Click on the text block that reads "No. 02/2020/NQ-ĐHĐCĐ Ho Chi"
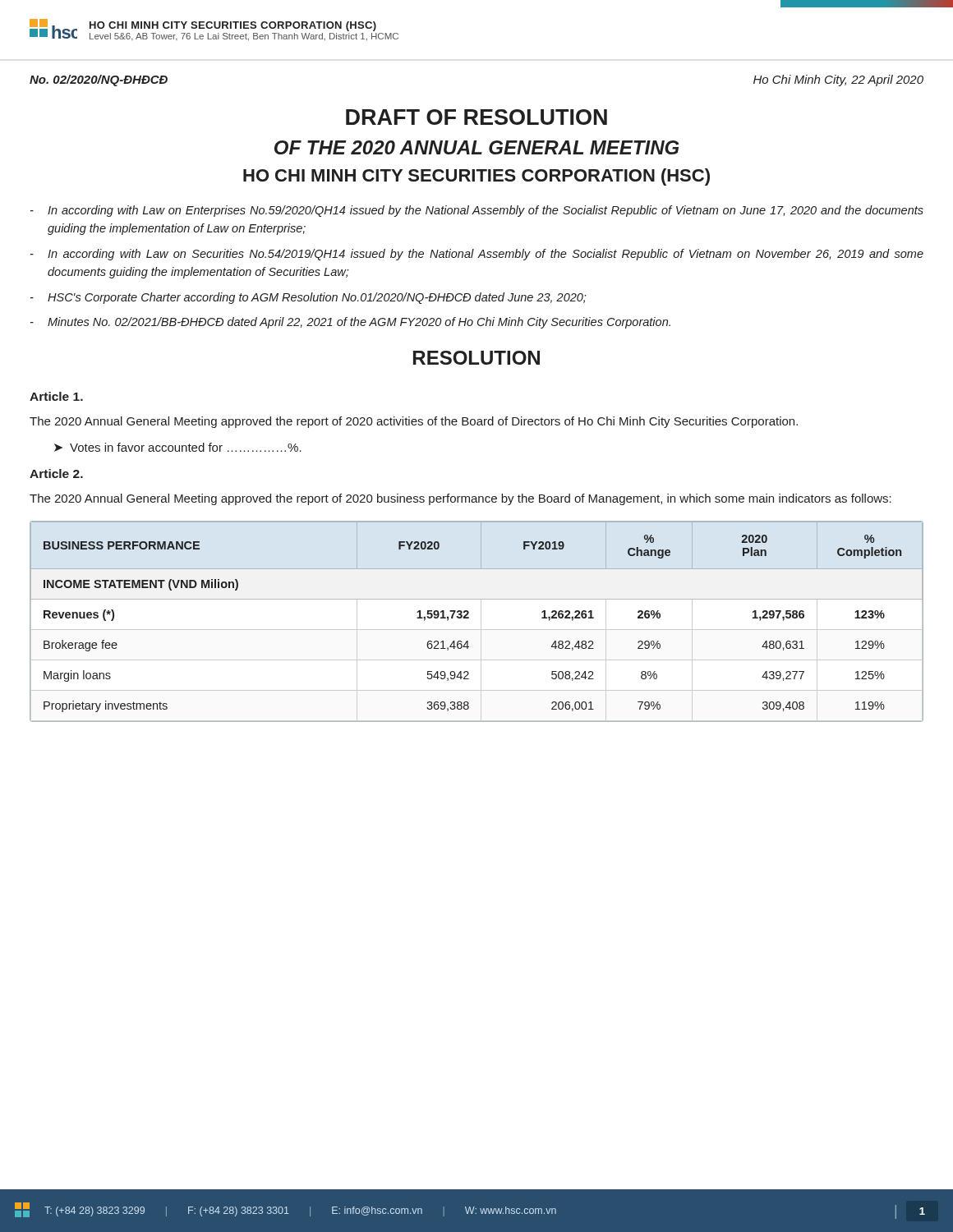This screenshot has width=953, height=1232. coord(72,81)
